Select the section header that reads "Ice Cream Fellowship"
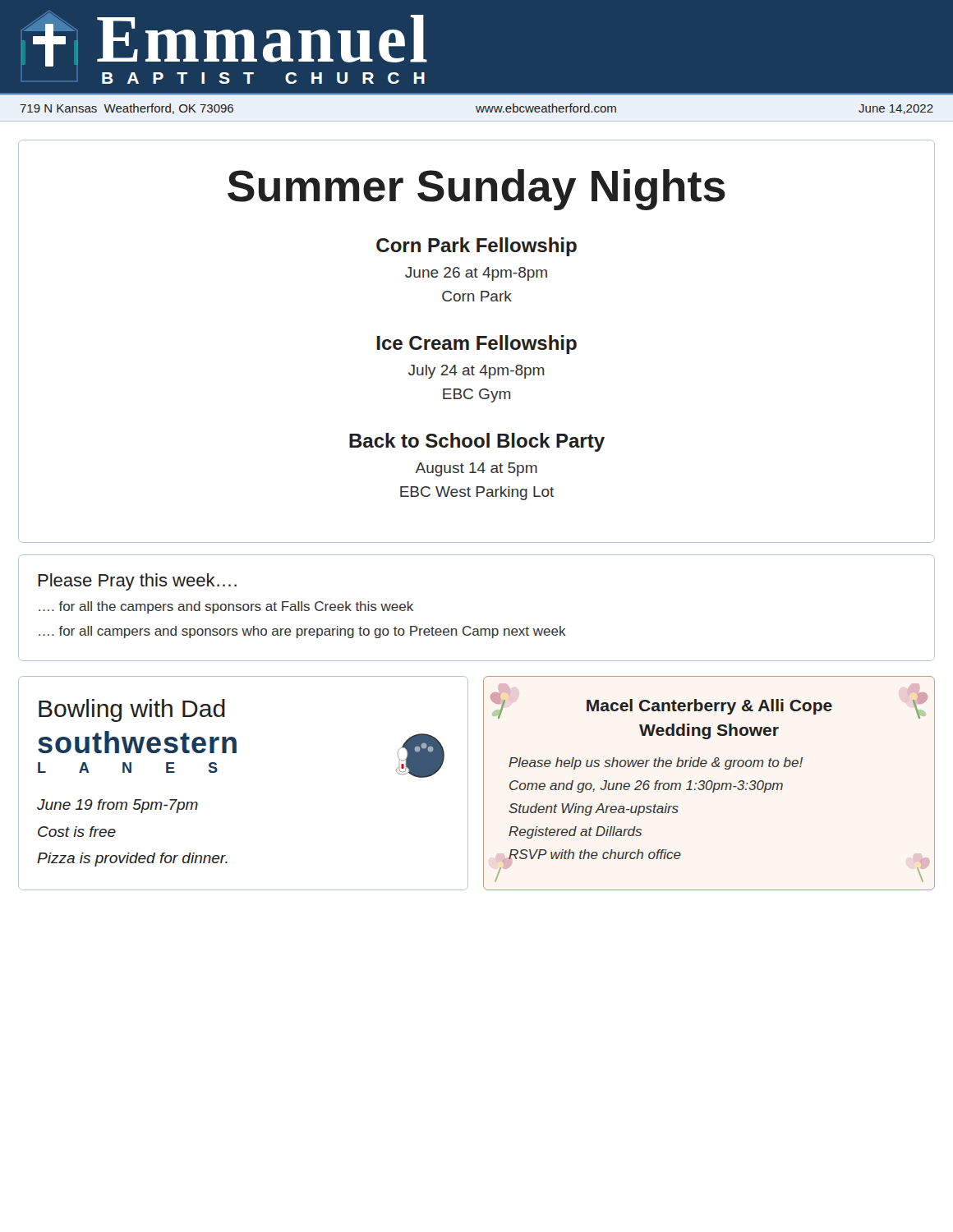The image size is (953, 1232). (476, 343)
